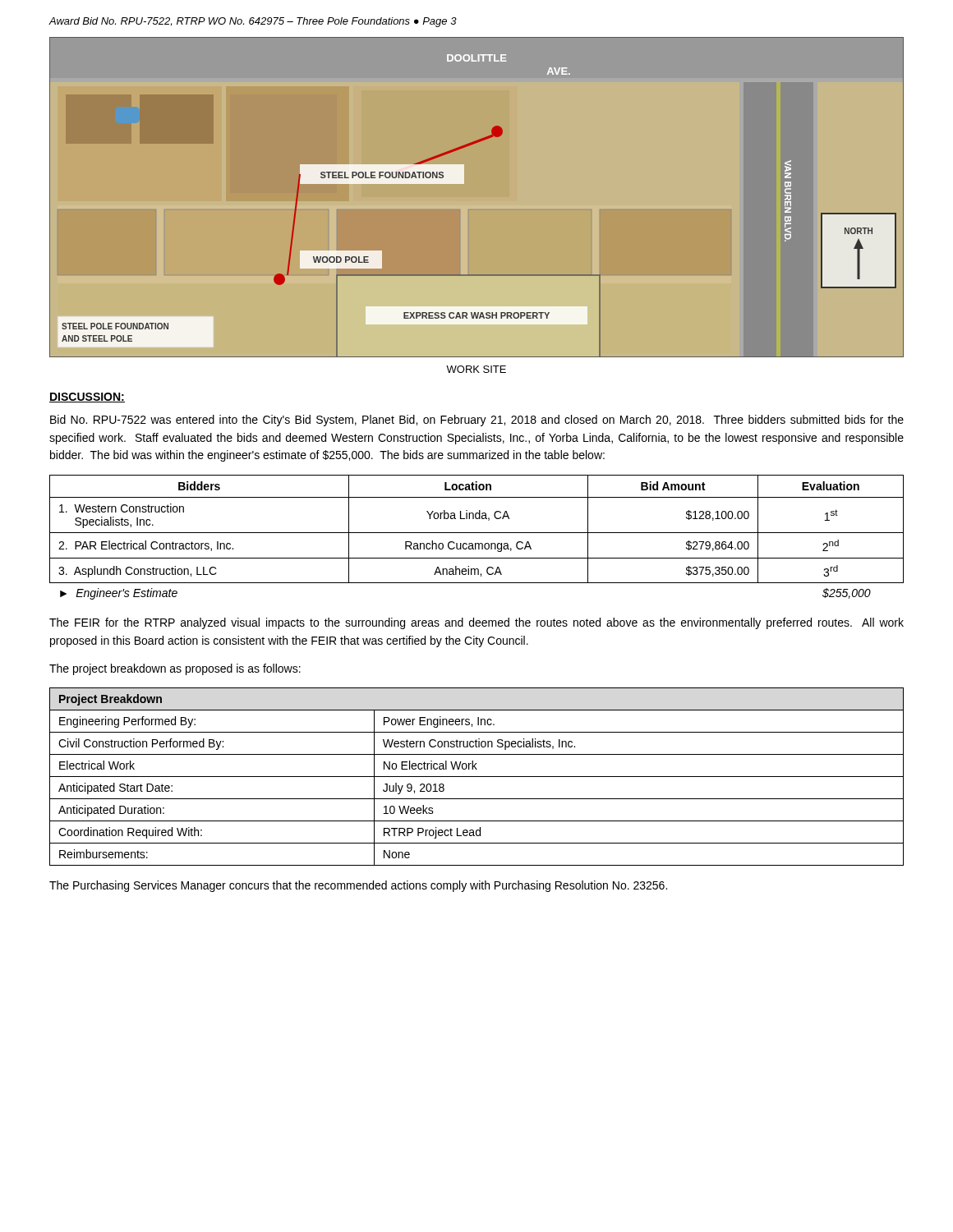The image size is (953, 1232).
Task: Select the photo
Action: click(x=476, y=198)
